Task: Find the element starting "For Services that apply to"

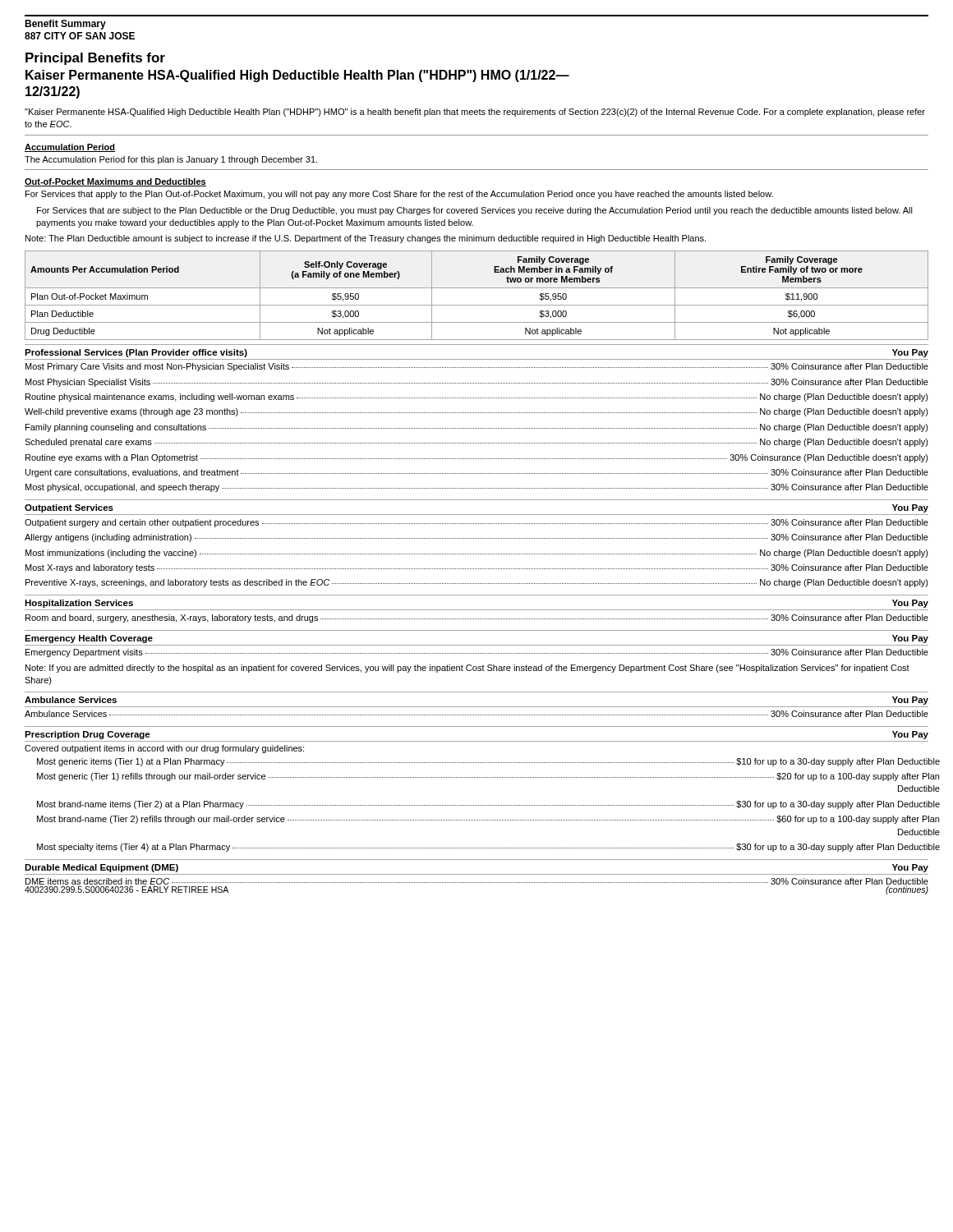Action: tap(399, 194)
